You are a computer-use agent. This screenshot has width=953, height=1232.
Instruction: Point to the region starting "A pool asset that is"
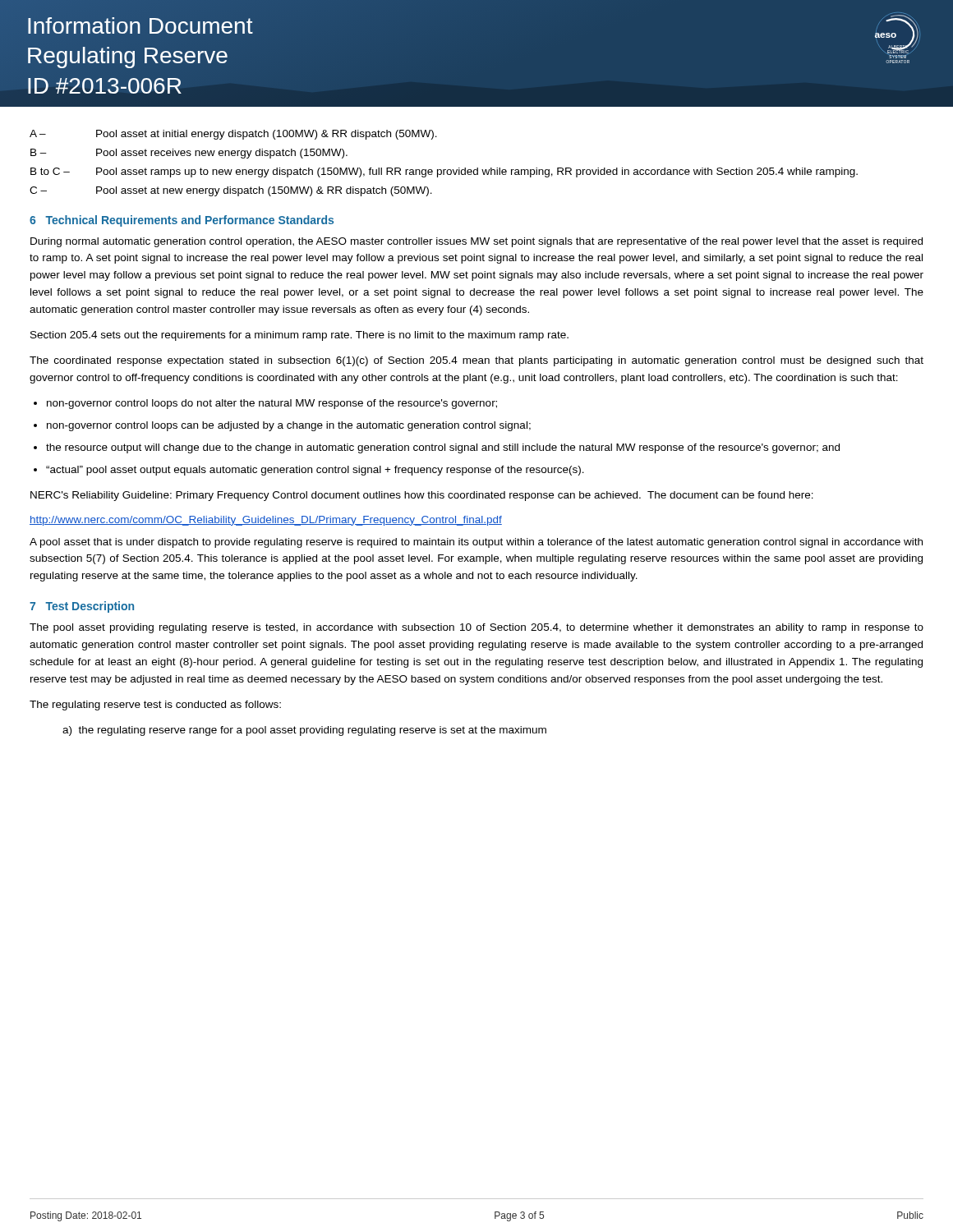(476, 559)
